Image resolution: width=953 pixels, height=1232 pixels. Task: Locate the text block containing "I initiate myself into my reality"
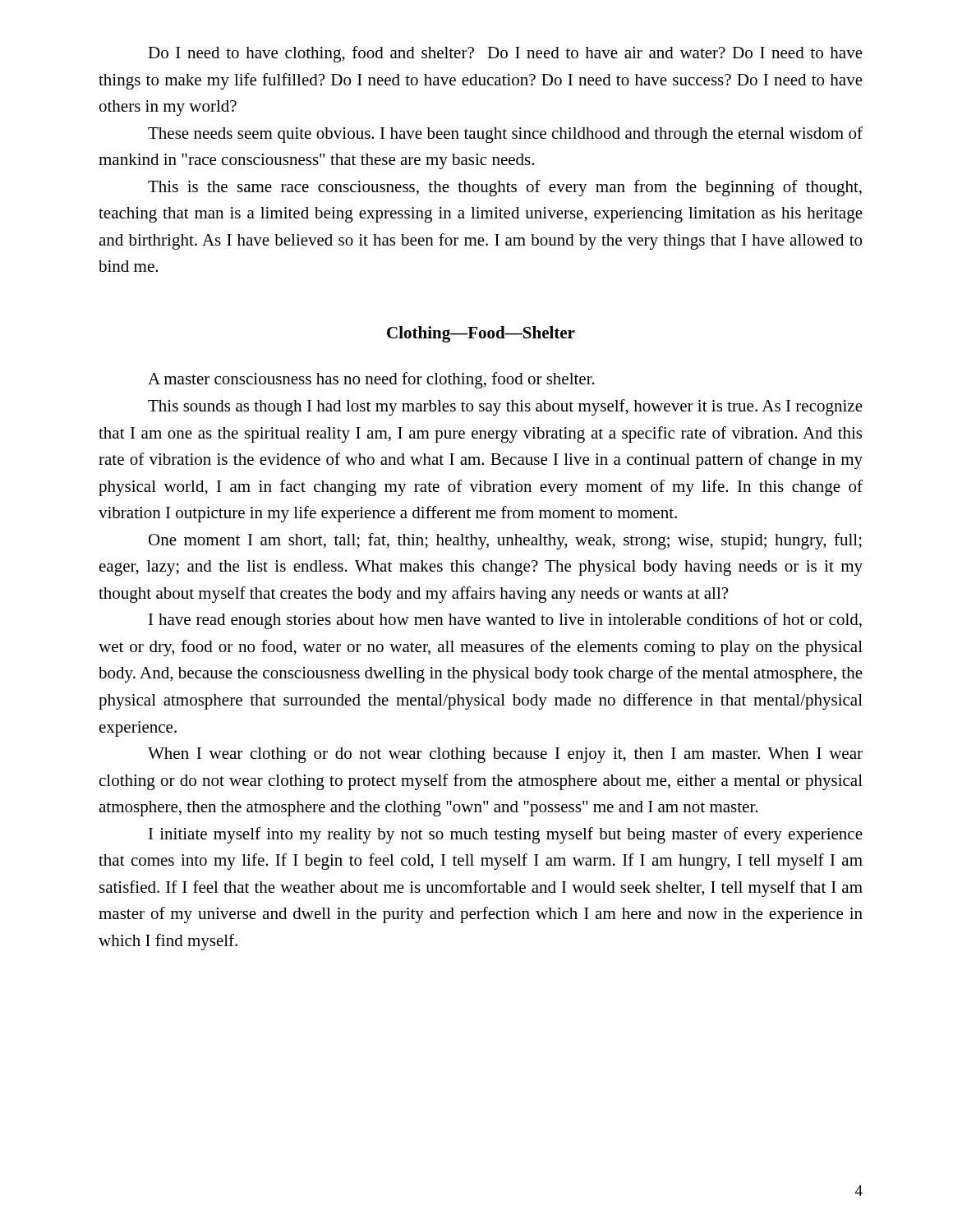click(x=481, y=887)
